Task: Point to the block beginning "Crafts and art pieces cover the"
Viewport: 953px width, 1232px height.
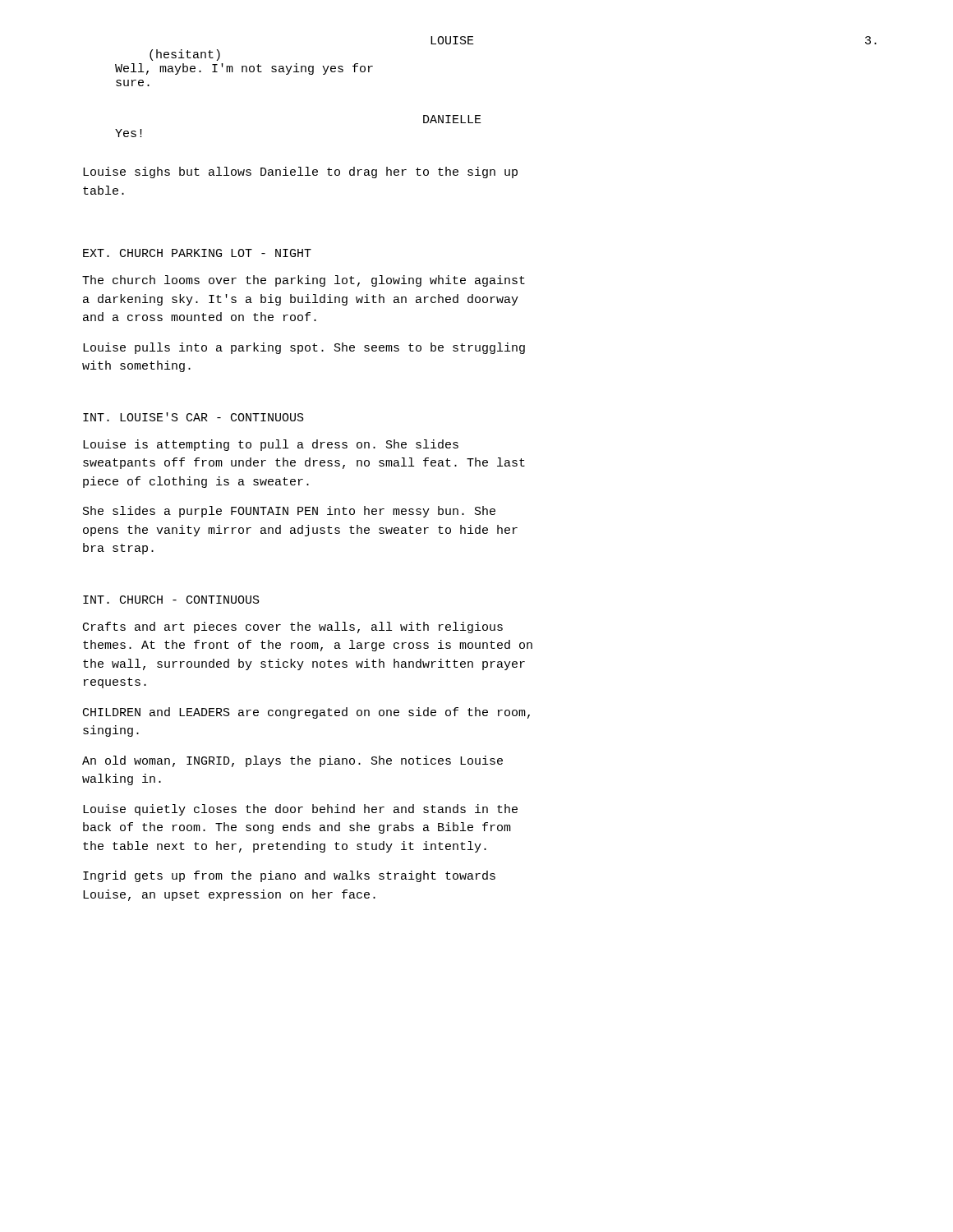Action: pos(308,655)
